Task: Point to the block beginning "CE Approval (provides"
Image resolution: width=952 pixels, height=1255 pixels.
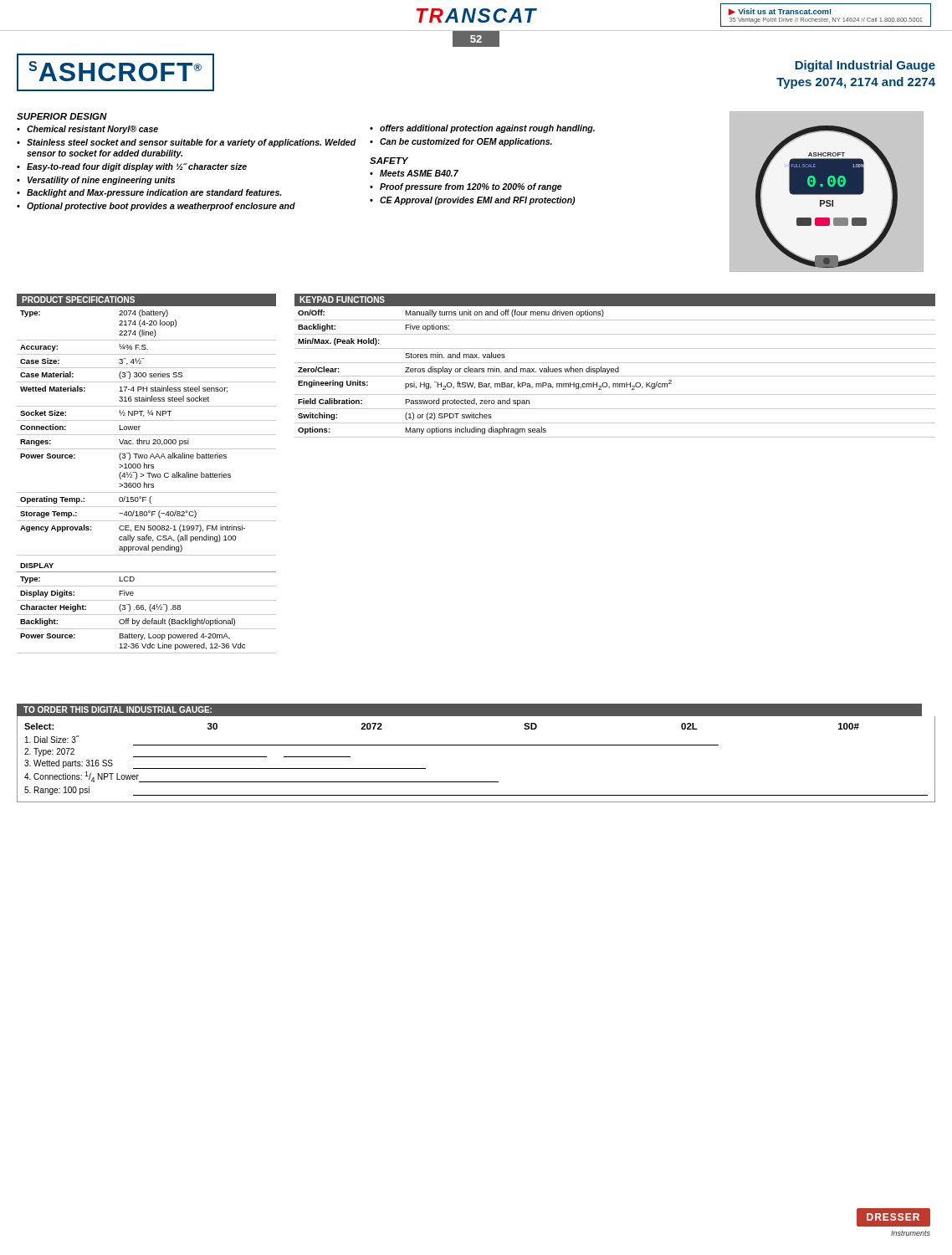Action: (x=477, y=200)
